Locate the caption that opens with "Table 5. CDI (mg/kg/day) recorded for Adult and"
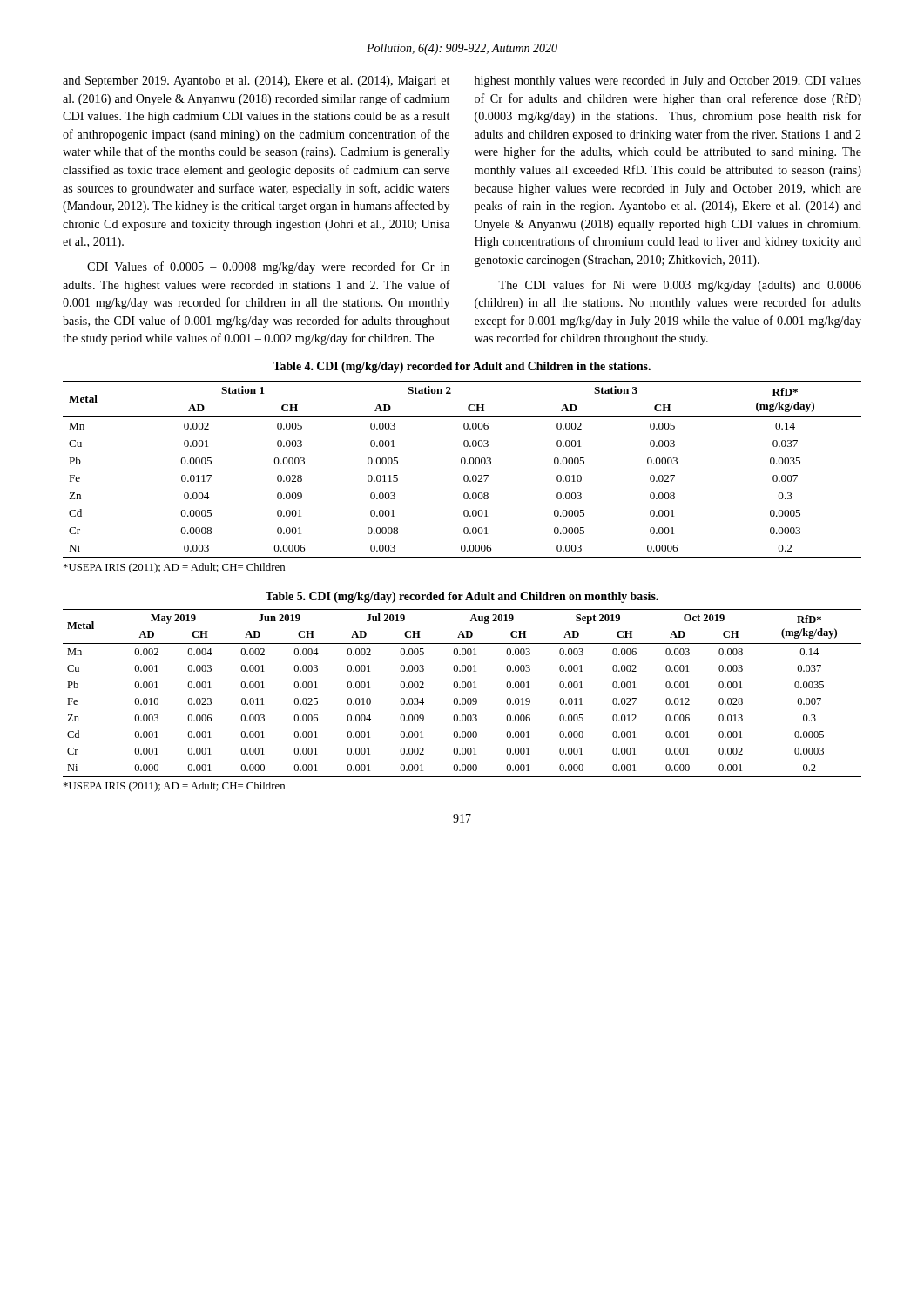This screenshot has height=1307, width=924. (x=462, y=596)
